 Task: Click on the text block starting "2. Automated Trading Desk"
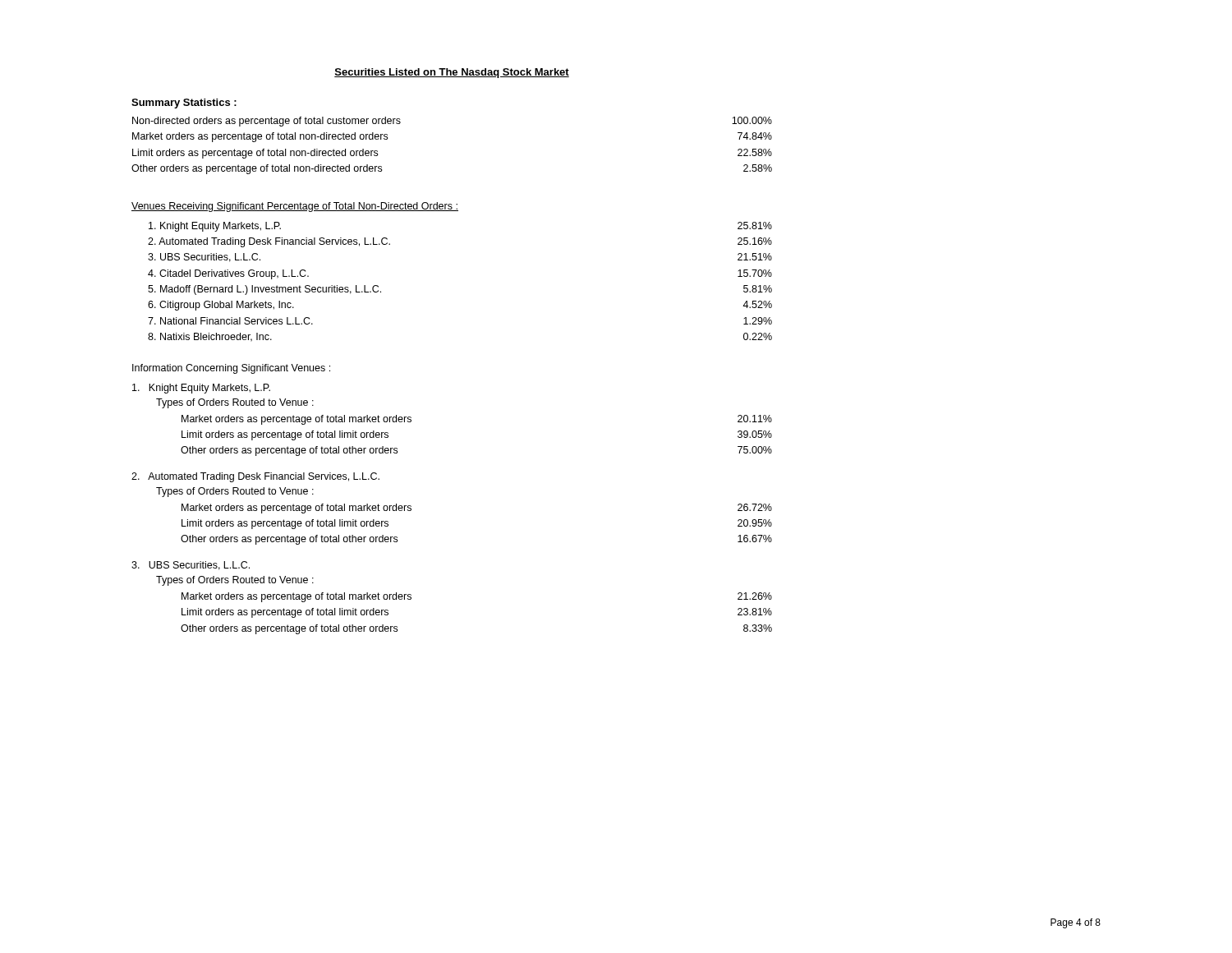click(x=269, y=242)
